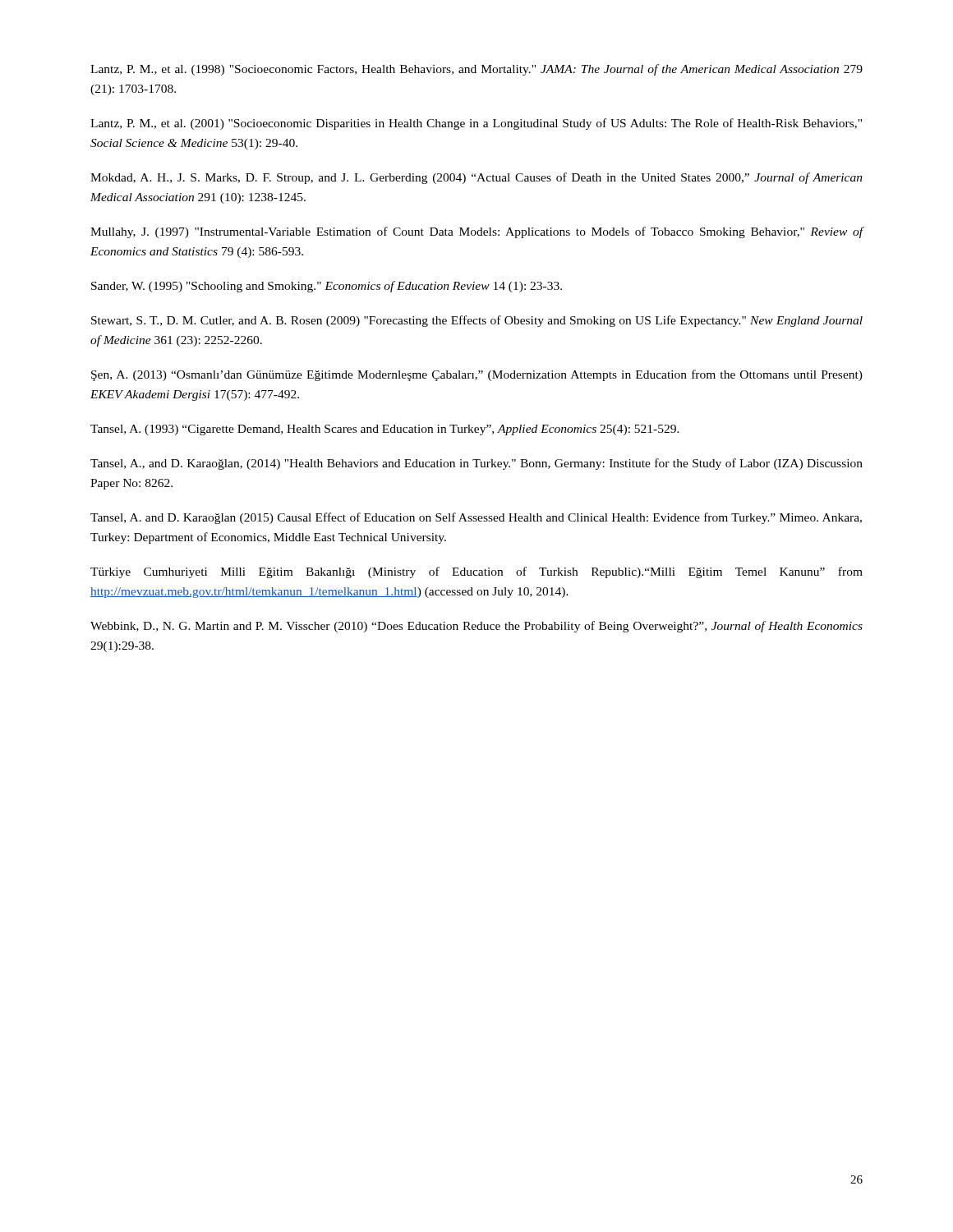Image resolution: width=953 pixels, height=1232 pixels.
Task: Click the passage that begins "Lantz, P. M., et al. (1998)"
Action: click(x=476, y=78)
